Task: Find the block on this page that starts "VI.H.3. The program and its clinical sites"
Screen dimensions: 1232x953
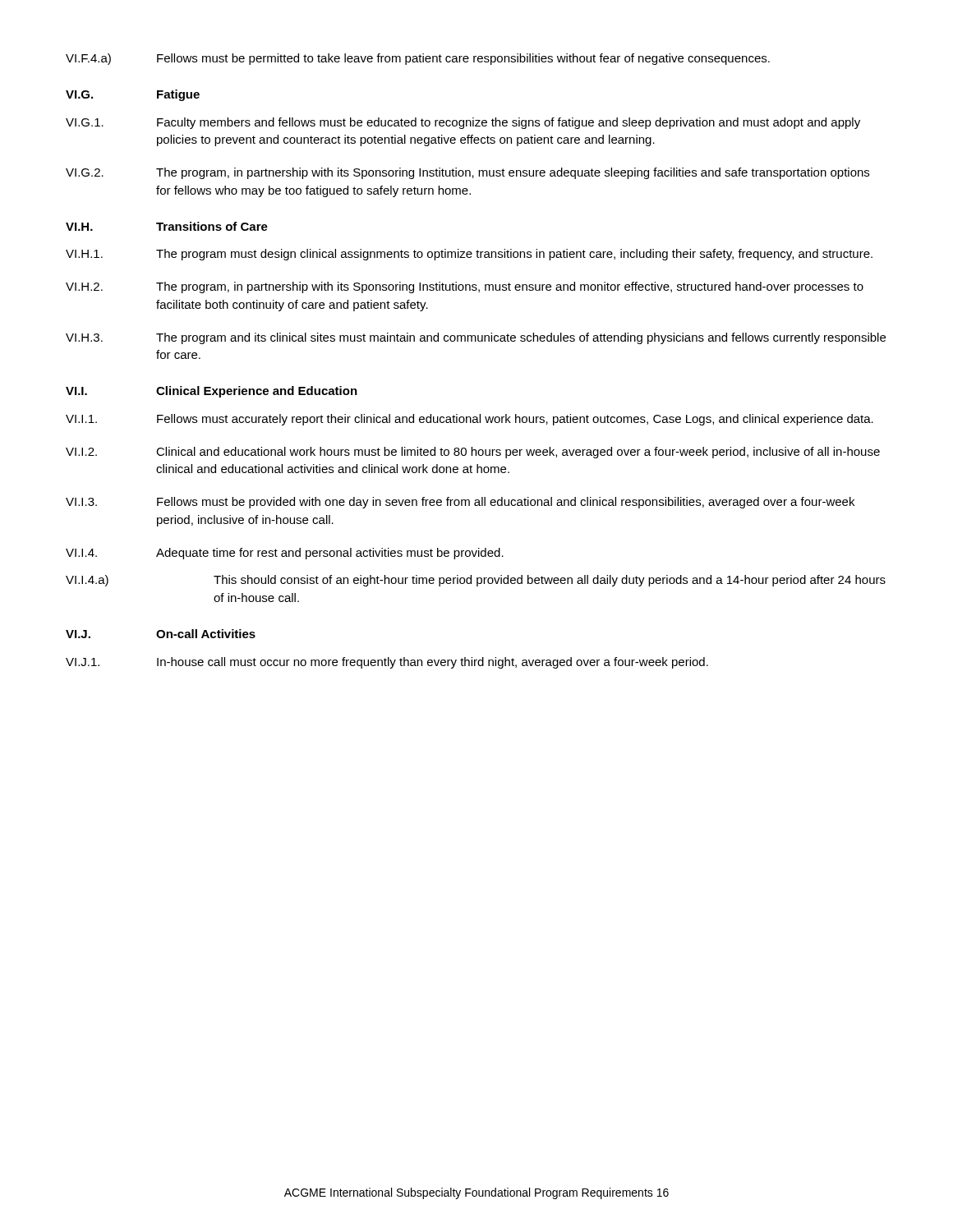Action: click(476, 346)
